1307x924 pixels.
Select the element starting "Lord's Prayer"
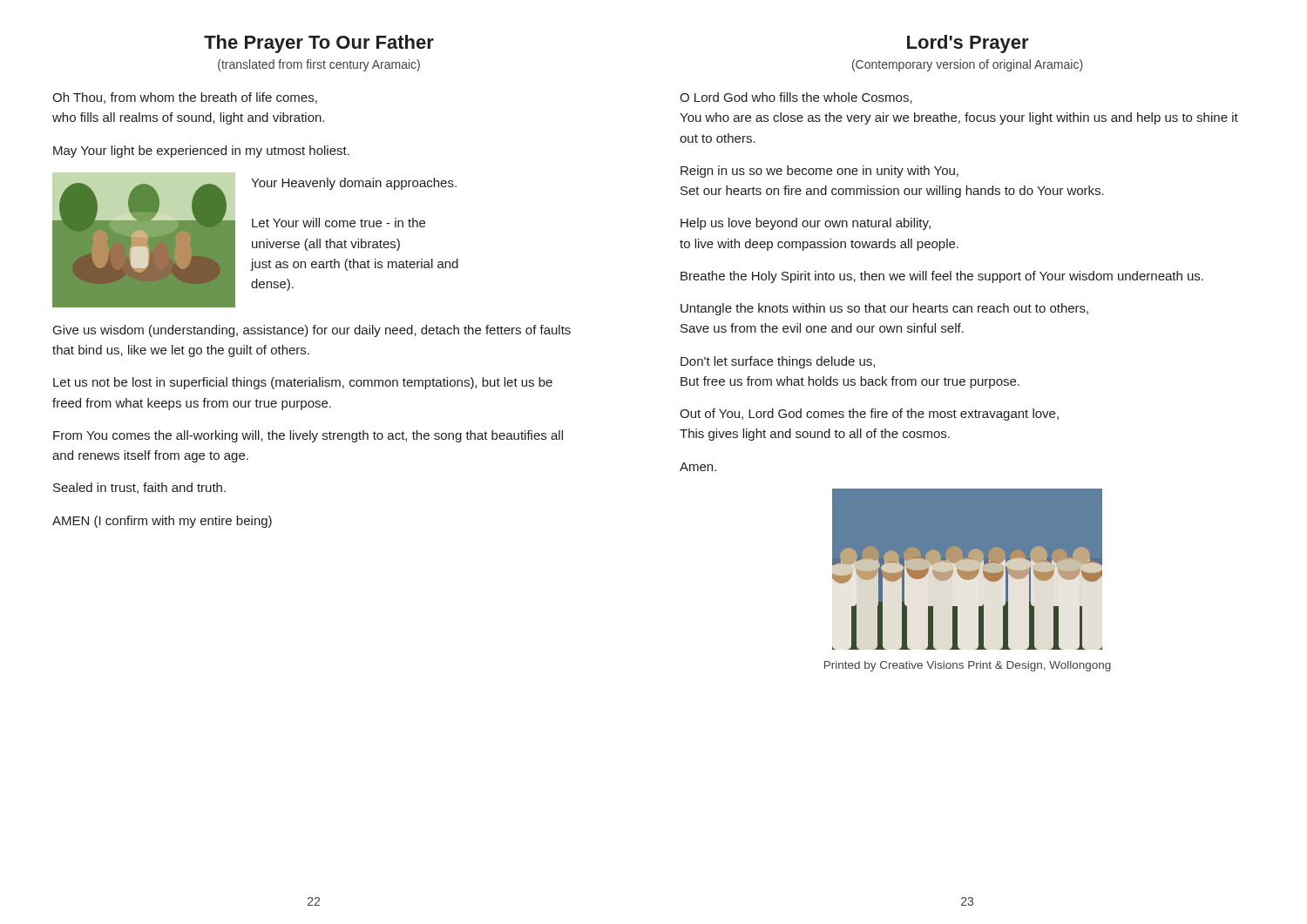tap(967, 42)
